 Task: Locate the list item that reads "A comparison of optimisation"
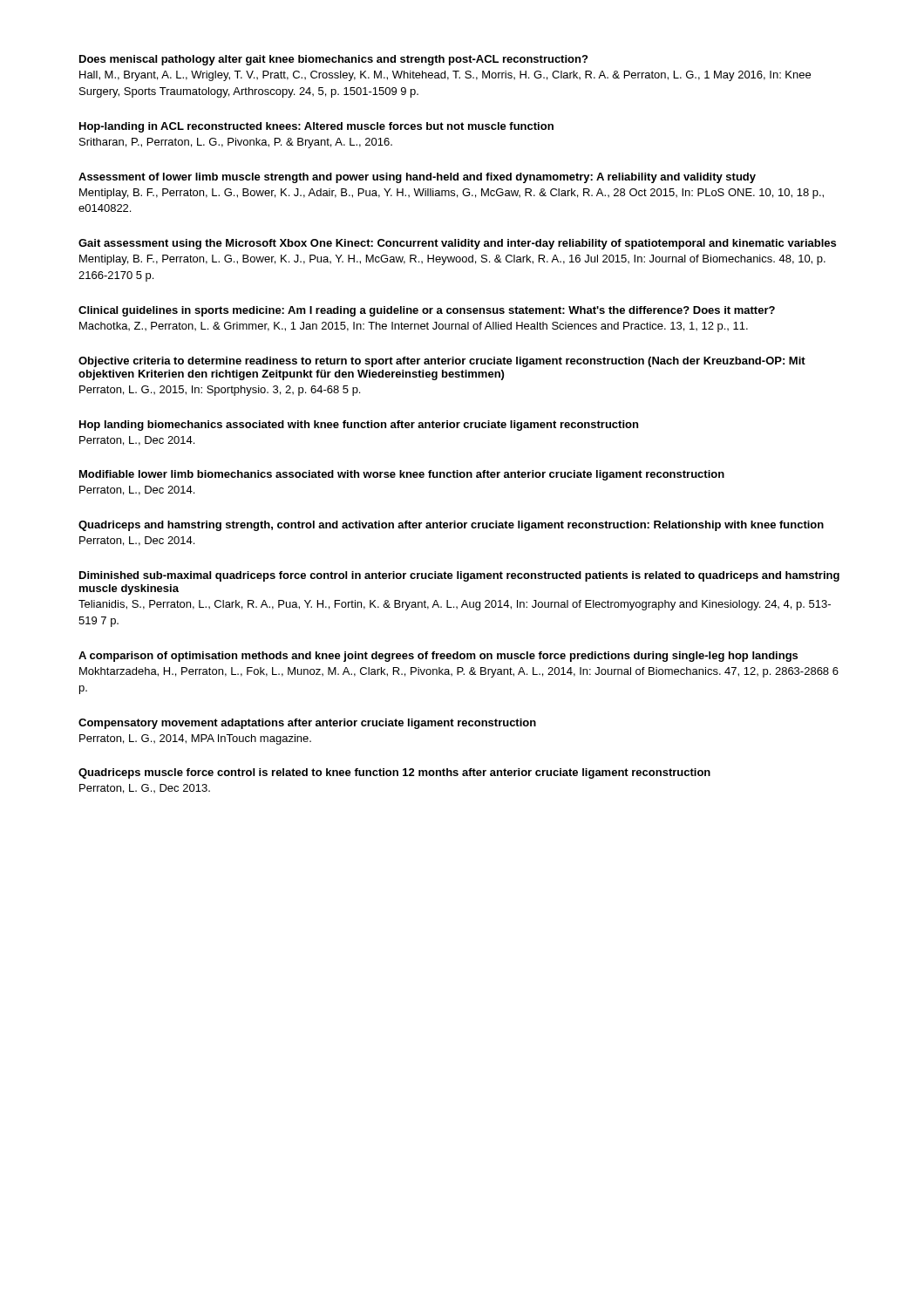coord(462,671)
